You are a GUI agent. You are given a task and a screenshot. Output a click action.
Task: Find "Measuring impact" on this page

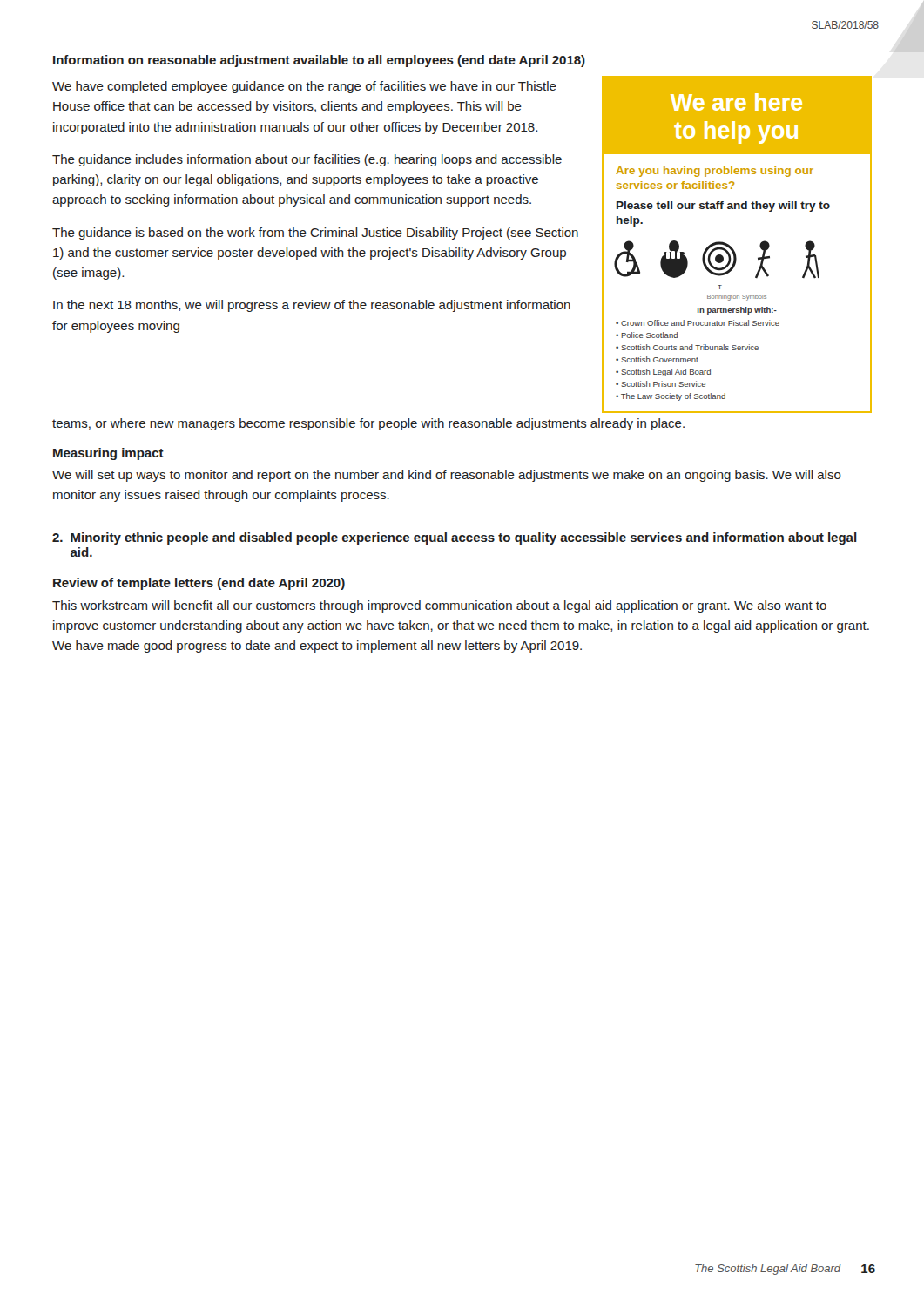pyautogui.click(x=108, y=453)
